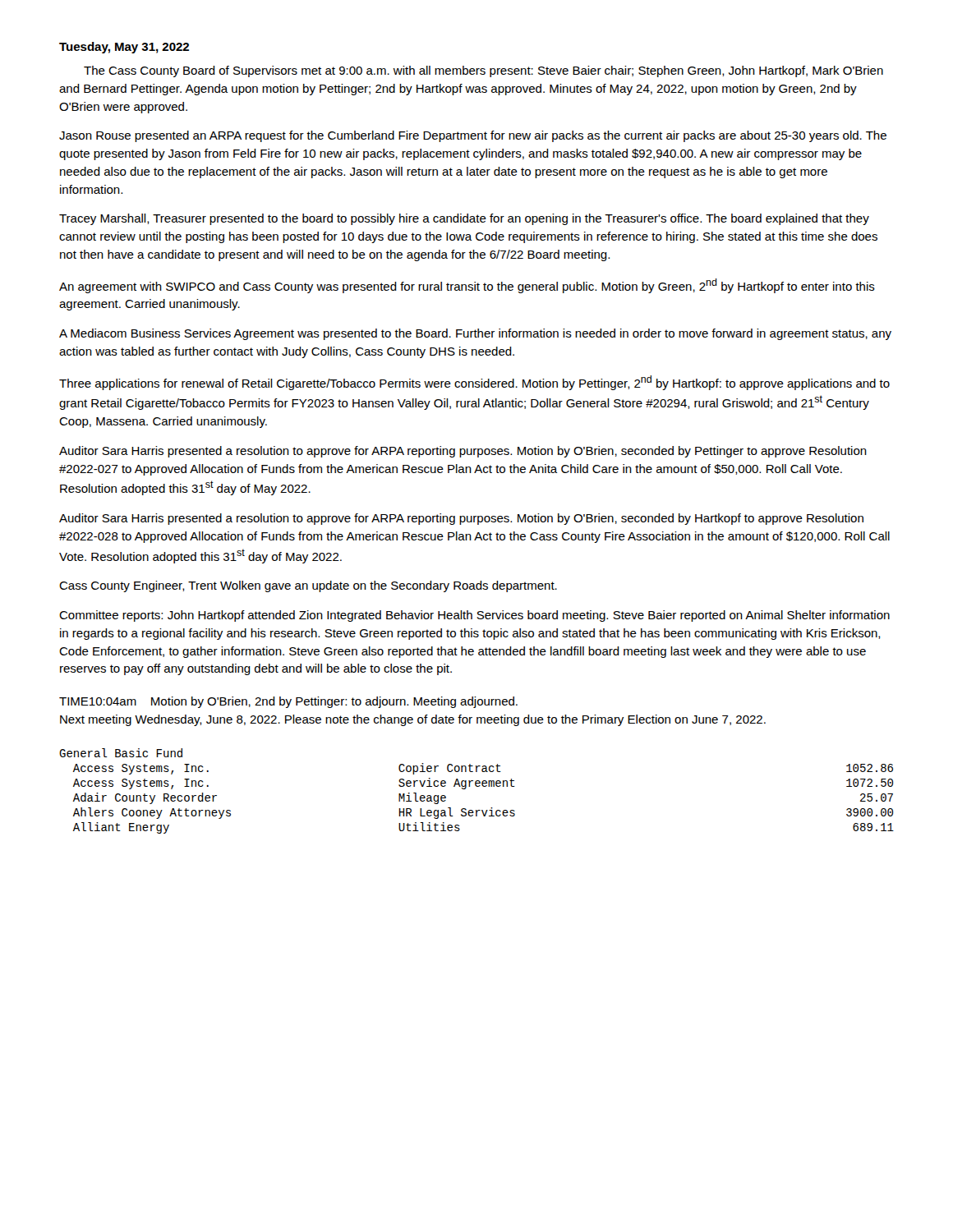Click on the element starting "Tracey Marshall, Treasurer presented to the"
The width and height of the screenshot is (953, 1232).
[468, 236]
